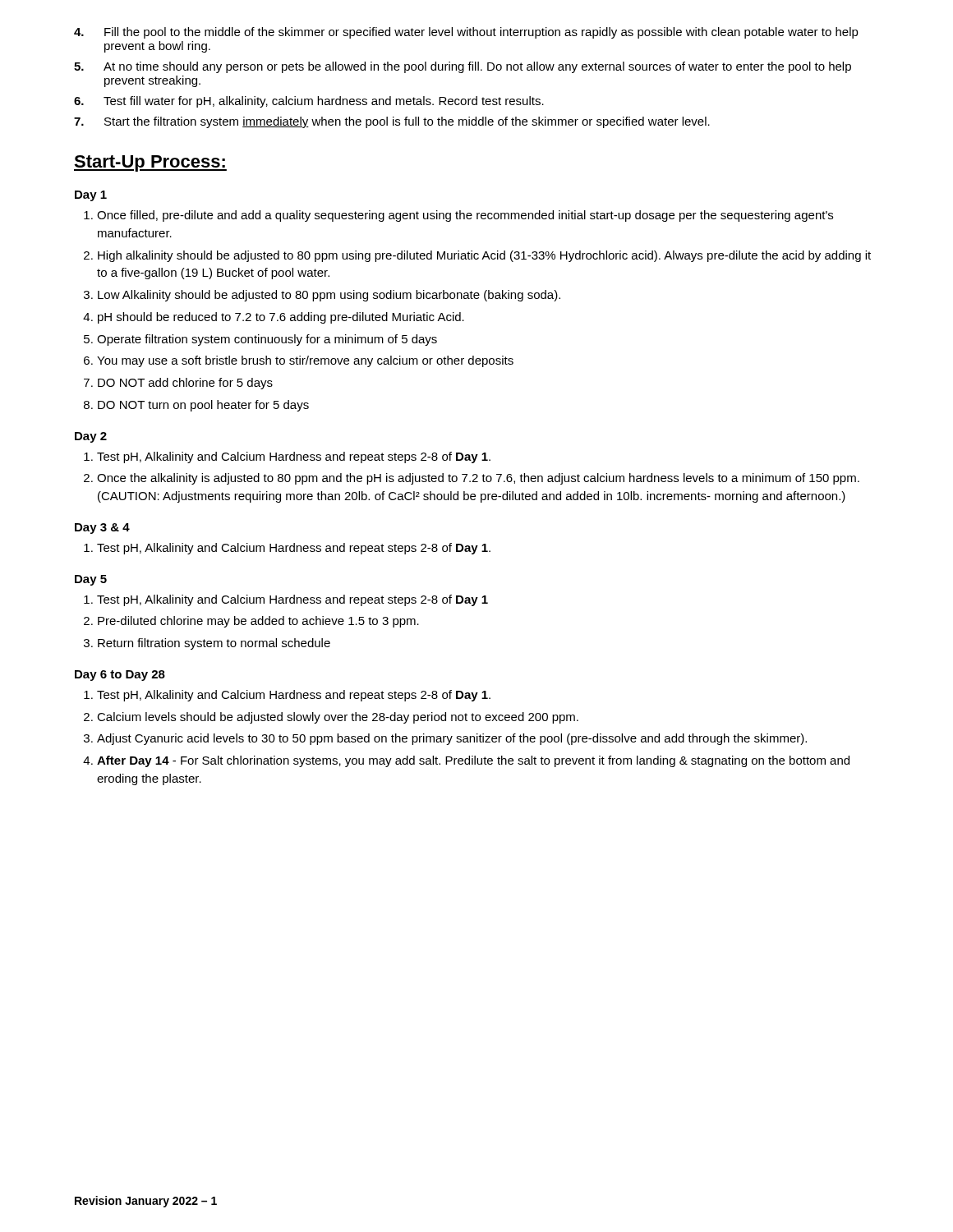Image resolution: width=953 pixels, height=1232 pixels.
Task: Navigate to the passage starting "Day 1"
Action: click(90, 194)
